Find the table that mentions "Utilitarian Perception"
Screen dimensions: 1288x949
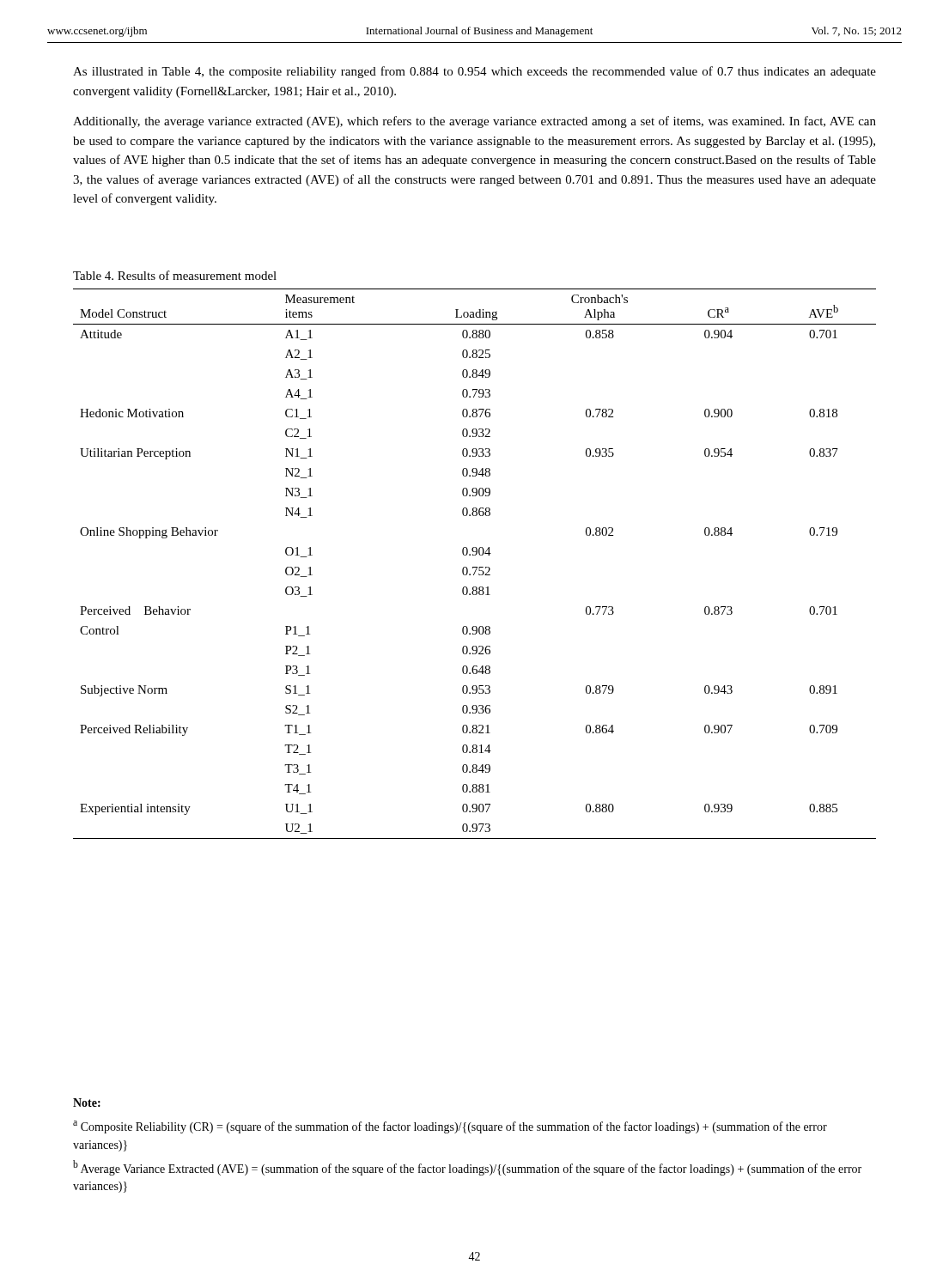tap(474, 564)
